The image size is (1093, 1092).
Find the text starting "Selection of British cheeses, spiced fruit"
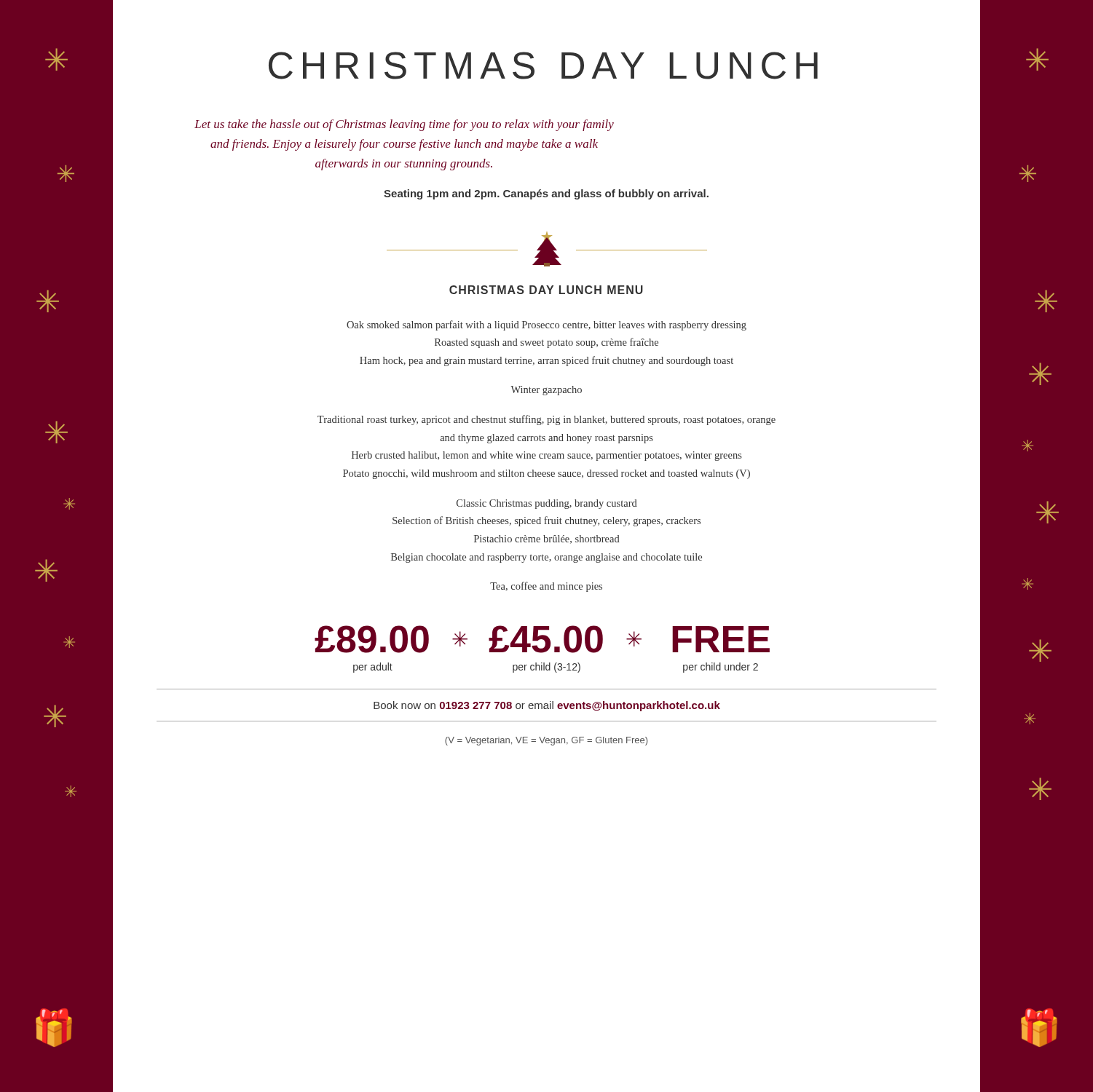546,521
